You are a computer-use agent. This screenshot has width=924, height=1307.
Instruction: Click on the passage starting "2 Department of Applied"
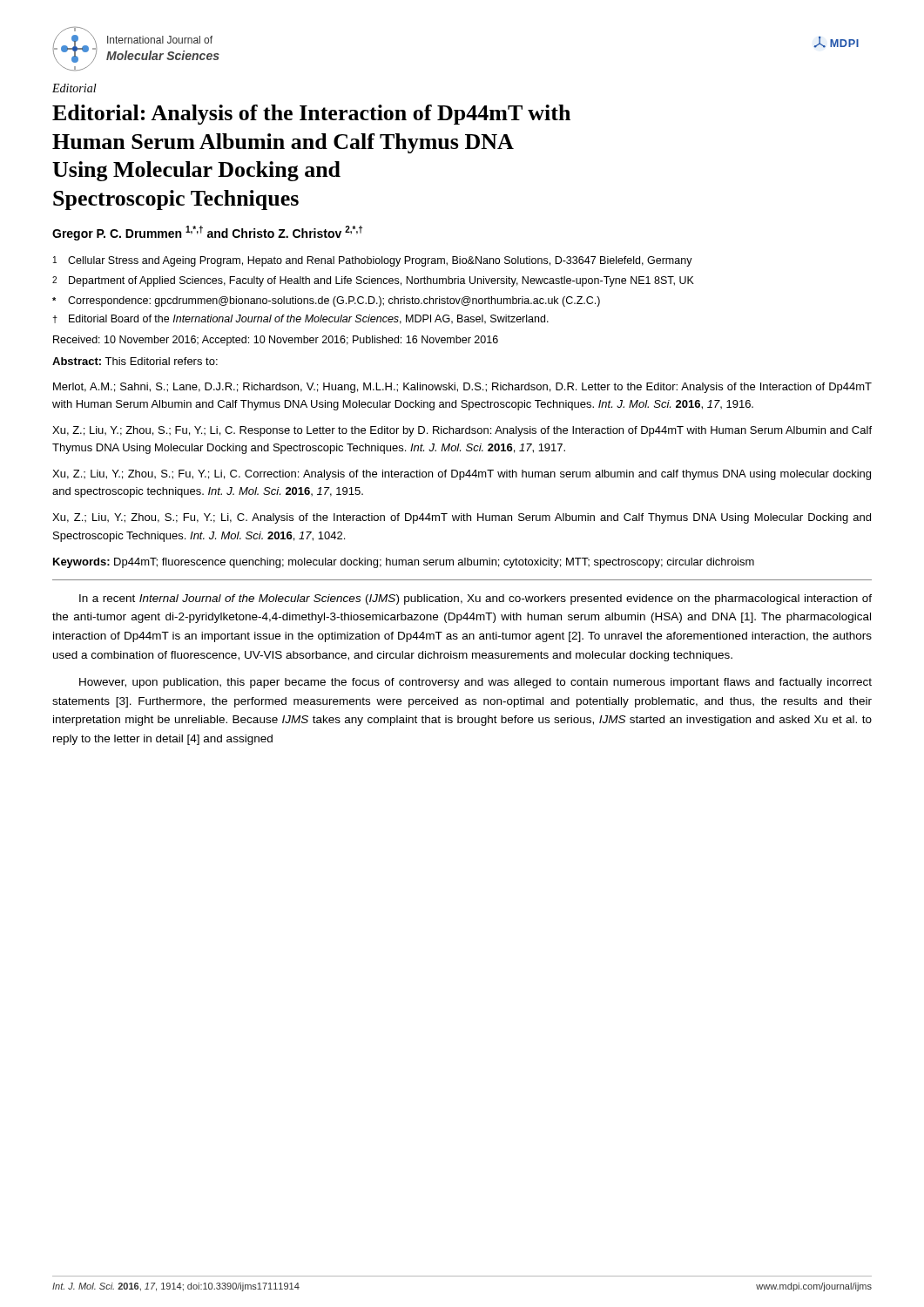[462, 282]
